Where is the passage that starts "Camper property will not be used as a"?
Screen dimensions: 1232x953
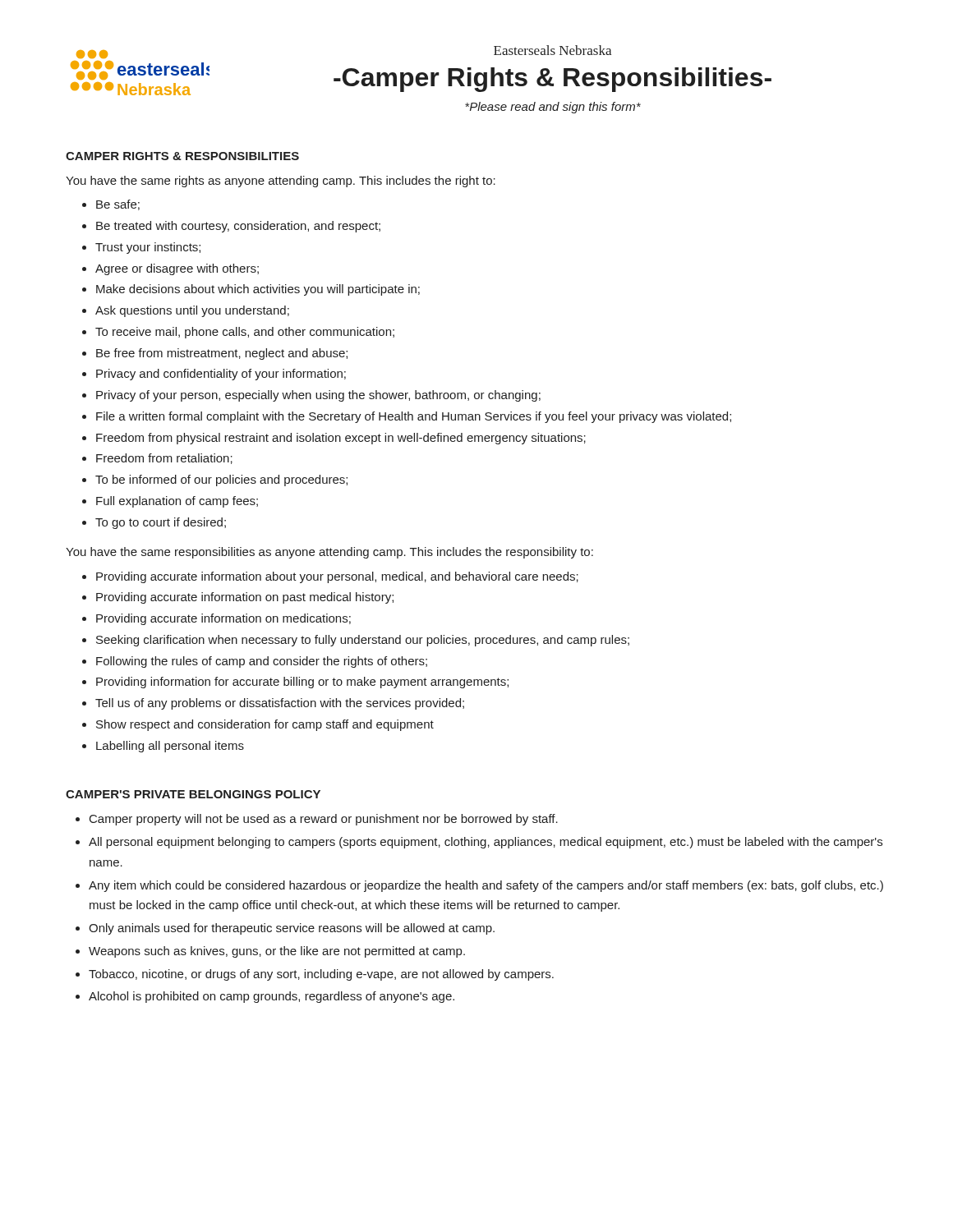(324, 819)
